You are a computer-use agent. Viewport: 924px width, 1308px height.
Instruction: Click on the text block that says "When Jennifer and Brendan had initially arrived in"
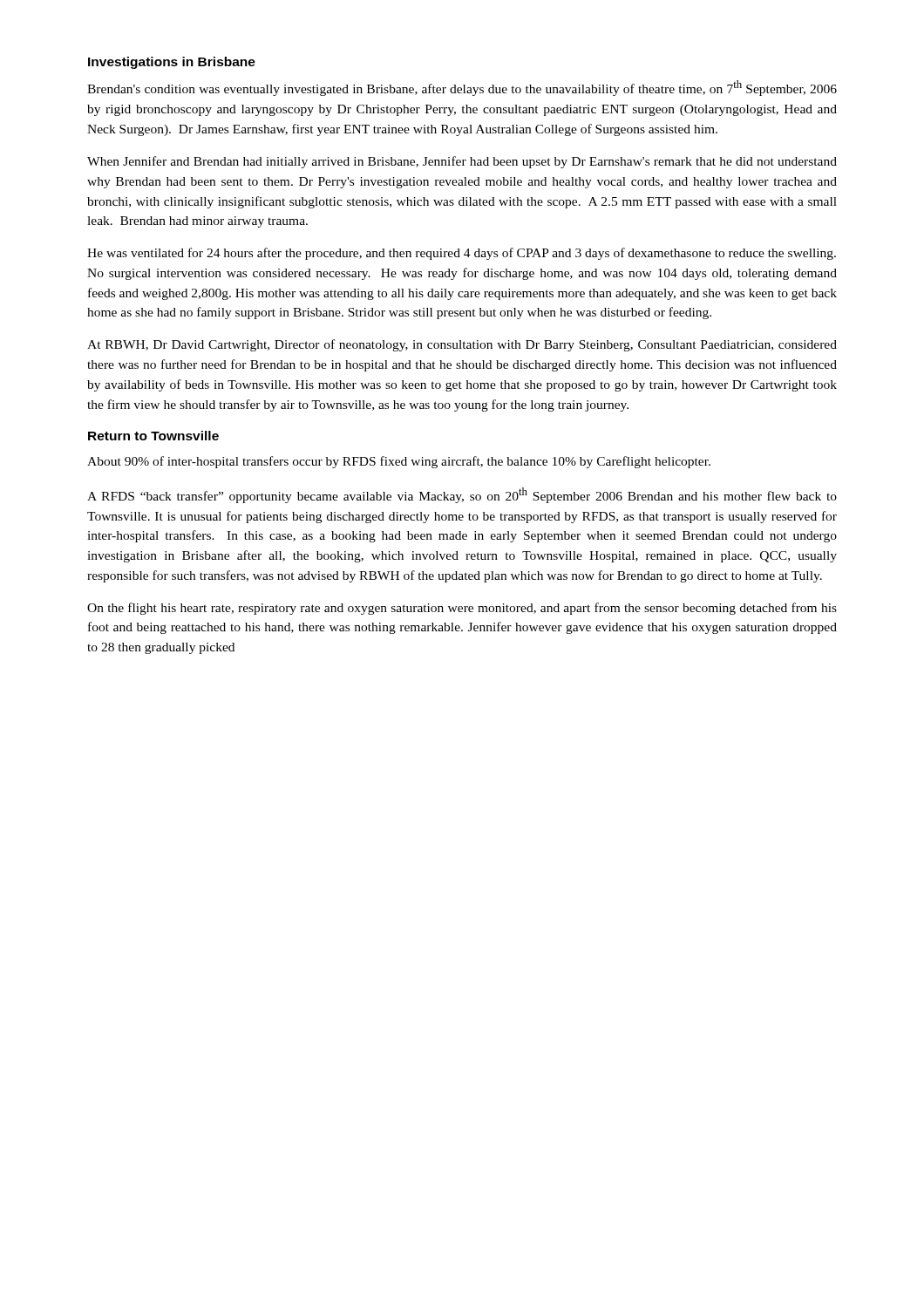click(462, 191)
